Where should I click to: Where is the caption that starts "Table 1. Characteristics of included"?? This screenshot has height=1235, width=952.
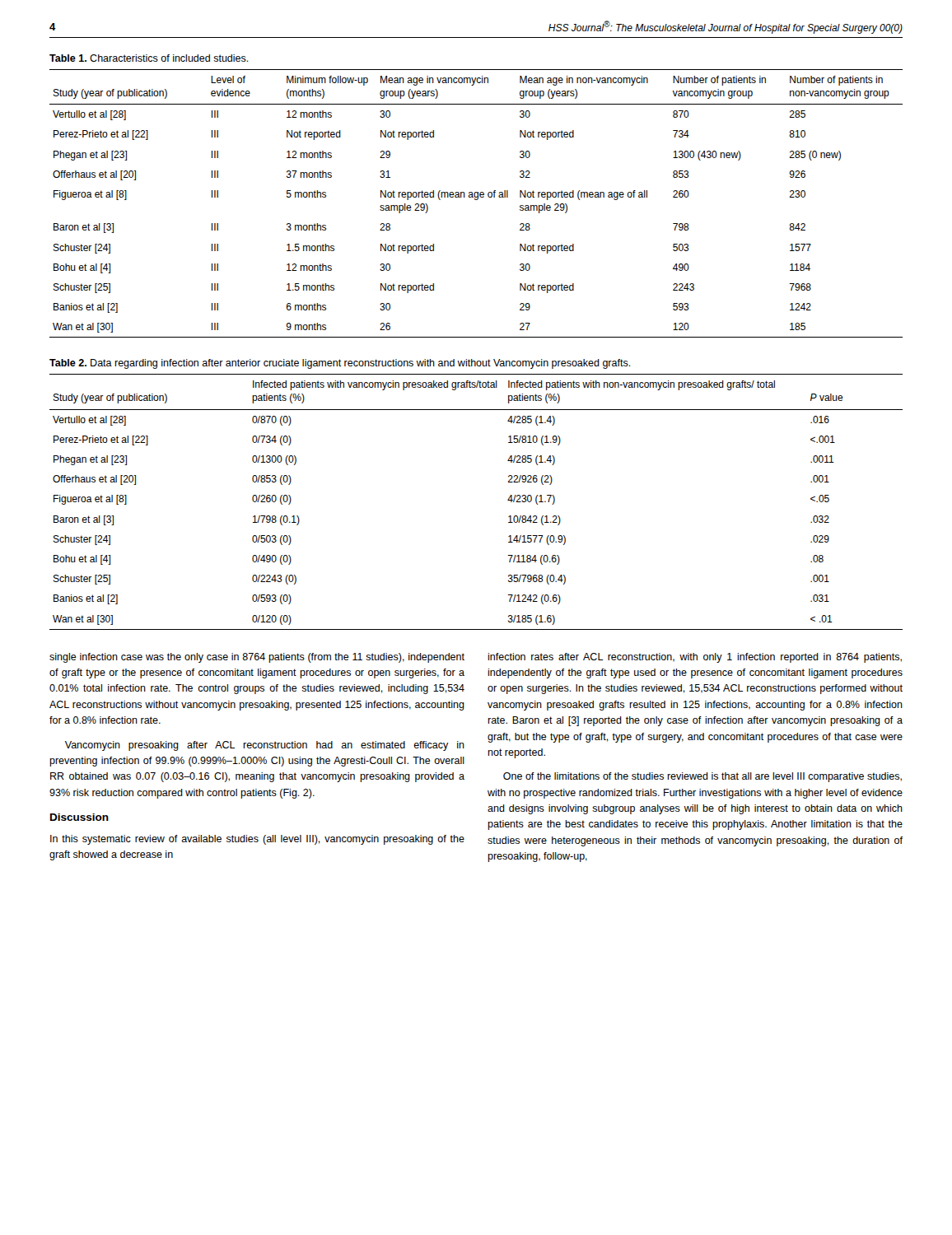coord(149,58)
